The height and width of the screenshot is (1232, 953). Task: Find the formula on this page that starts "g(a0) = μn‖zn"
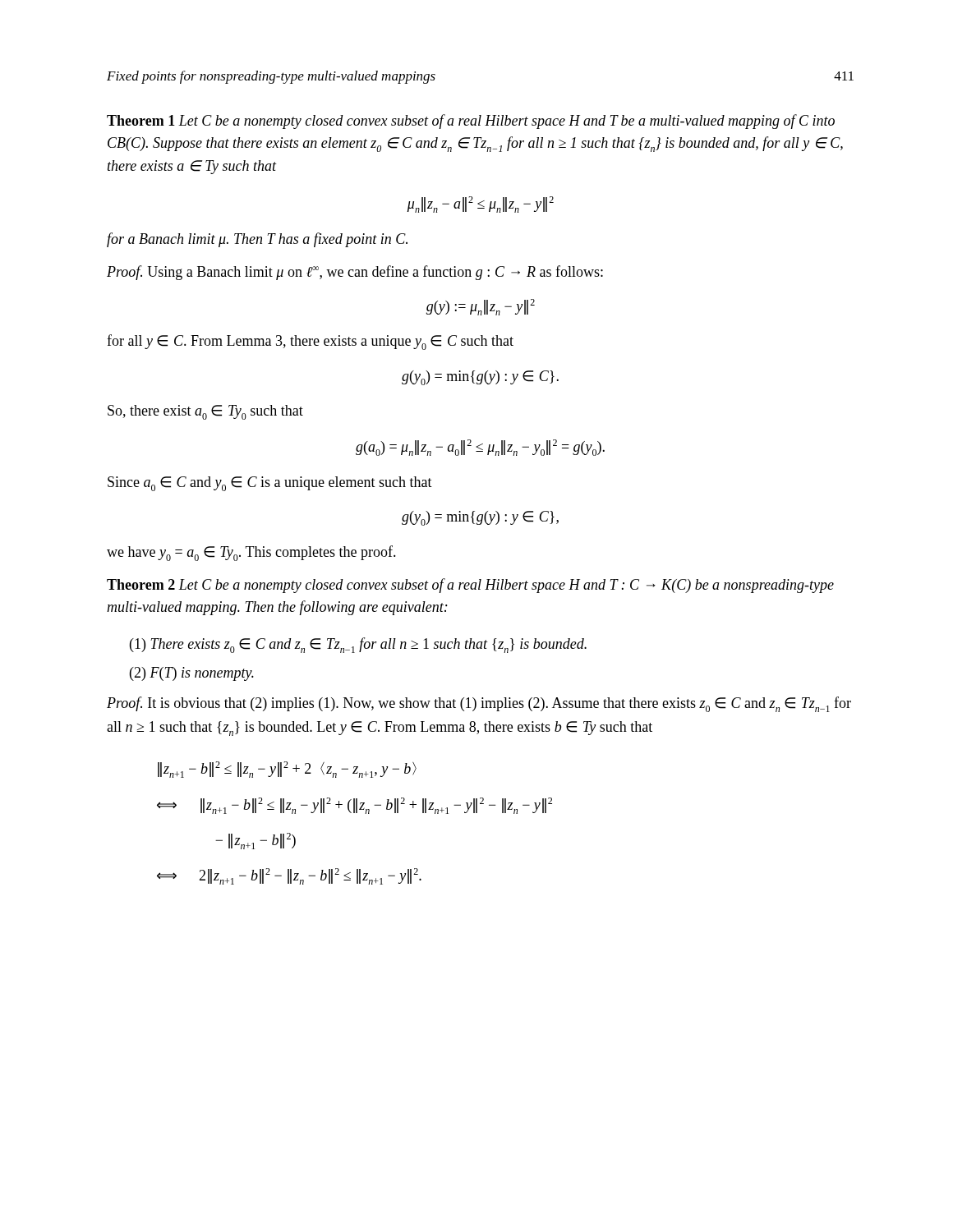(x=481, y=448)
